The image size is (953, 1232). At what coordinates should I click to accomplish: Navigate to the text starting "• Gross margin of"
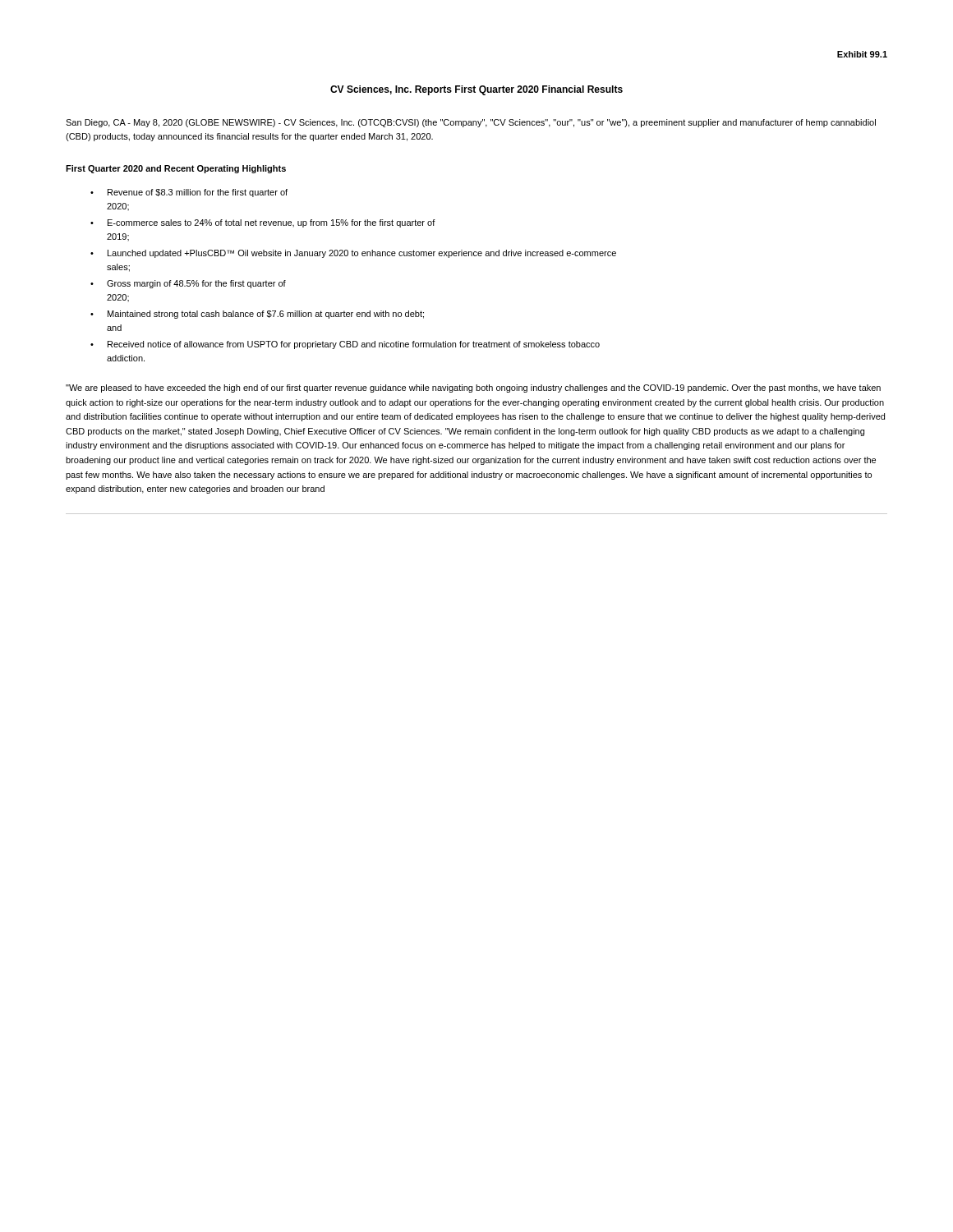tap(188, 284)
